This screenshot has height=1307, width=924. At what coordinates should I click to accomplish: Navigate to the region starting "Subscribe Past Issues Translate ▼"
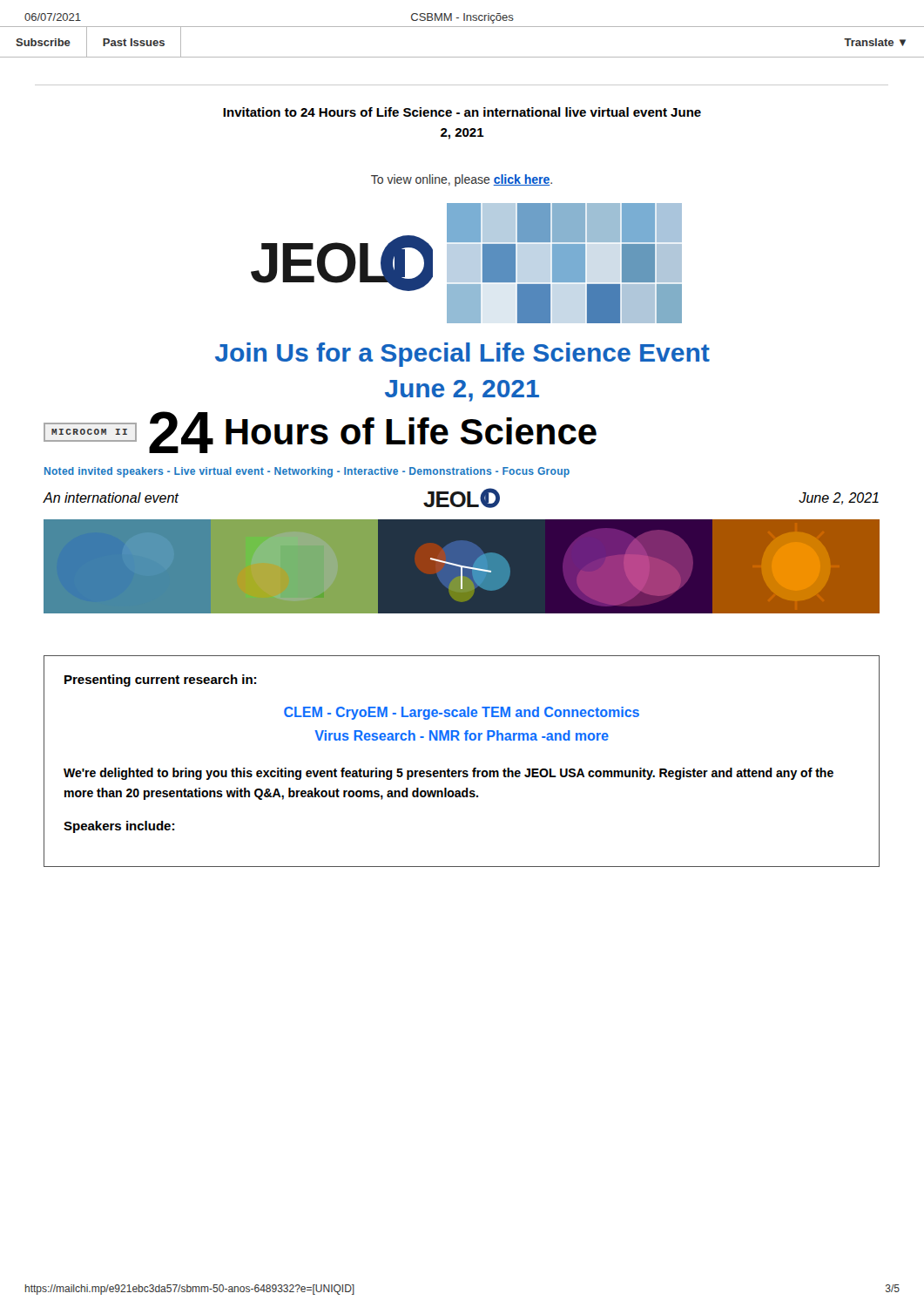pos(462,42)
